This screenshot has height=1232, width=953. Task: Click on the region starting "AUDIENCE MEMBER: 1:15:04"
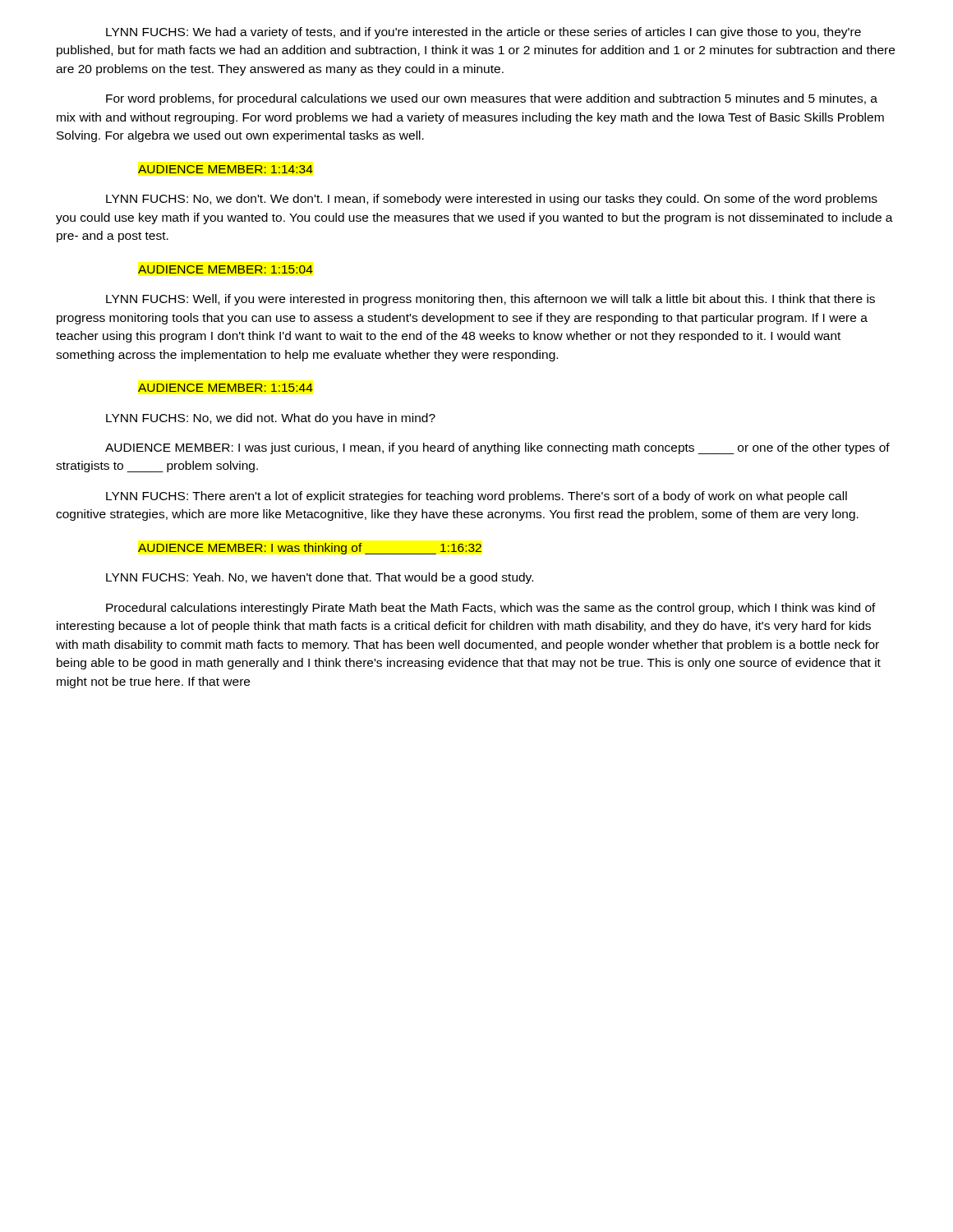(225, 269)
